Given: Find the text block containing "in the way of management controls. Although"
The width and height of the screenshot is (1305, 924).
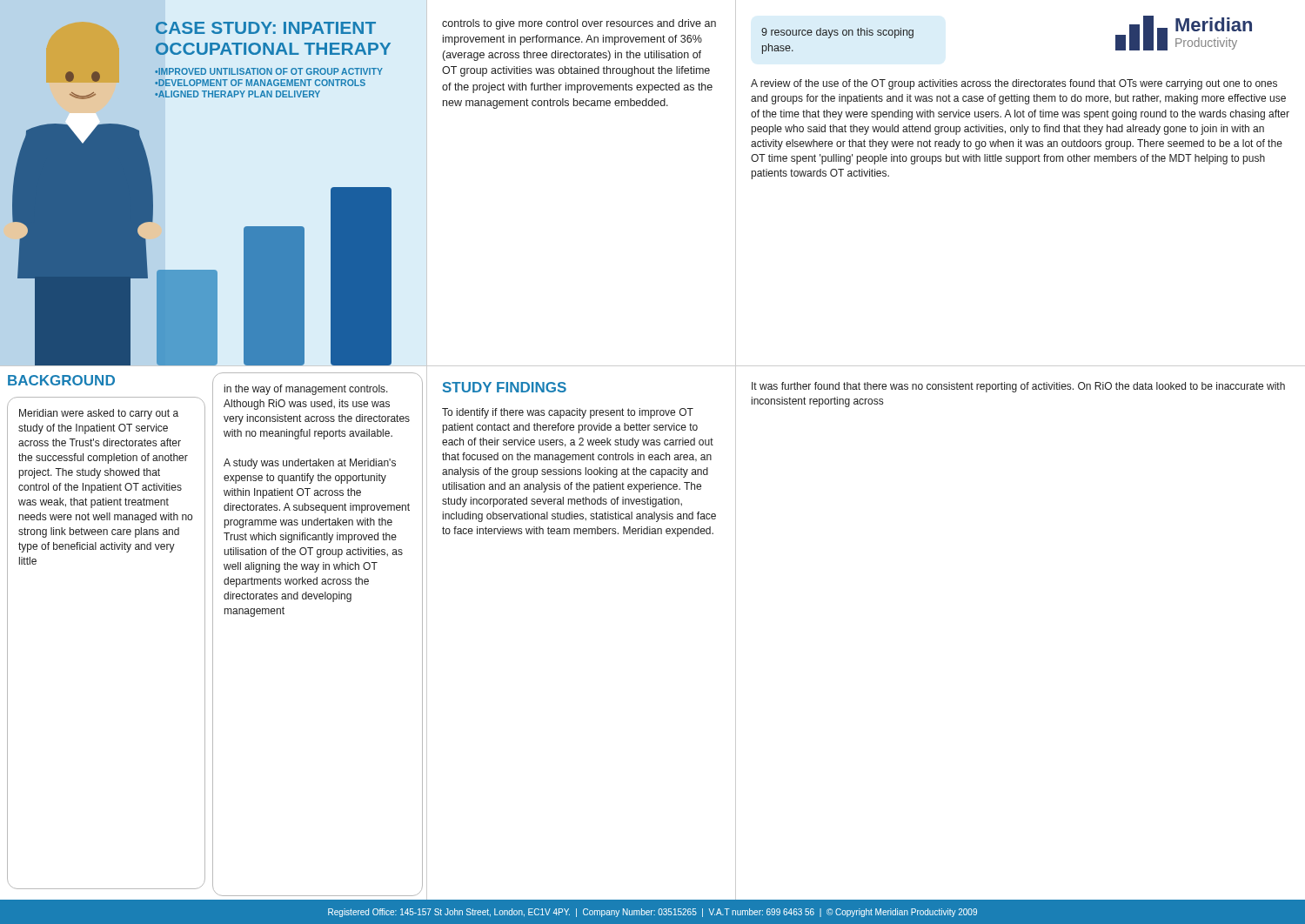Looking at the screenshot, I should [317, 500].
